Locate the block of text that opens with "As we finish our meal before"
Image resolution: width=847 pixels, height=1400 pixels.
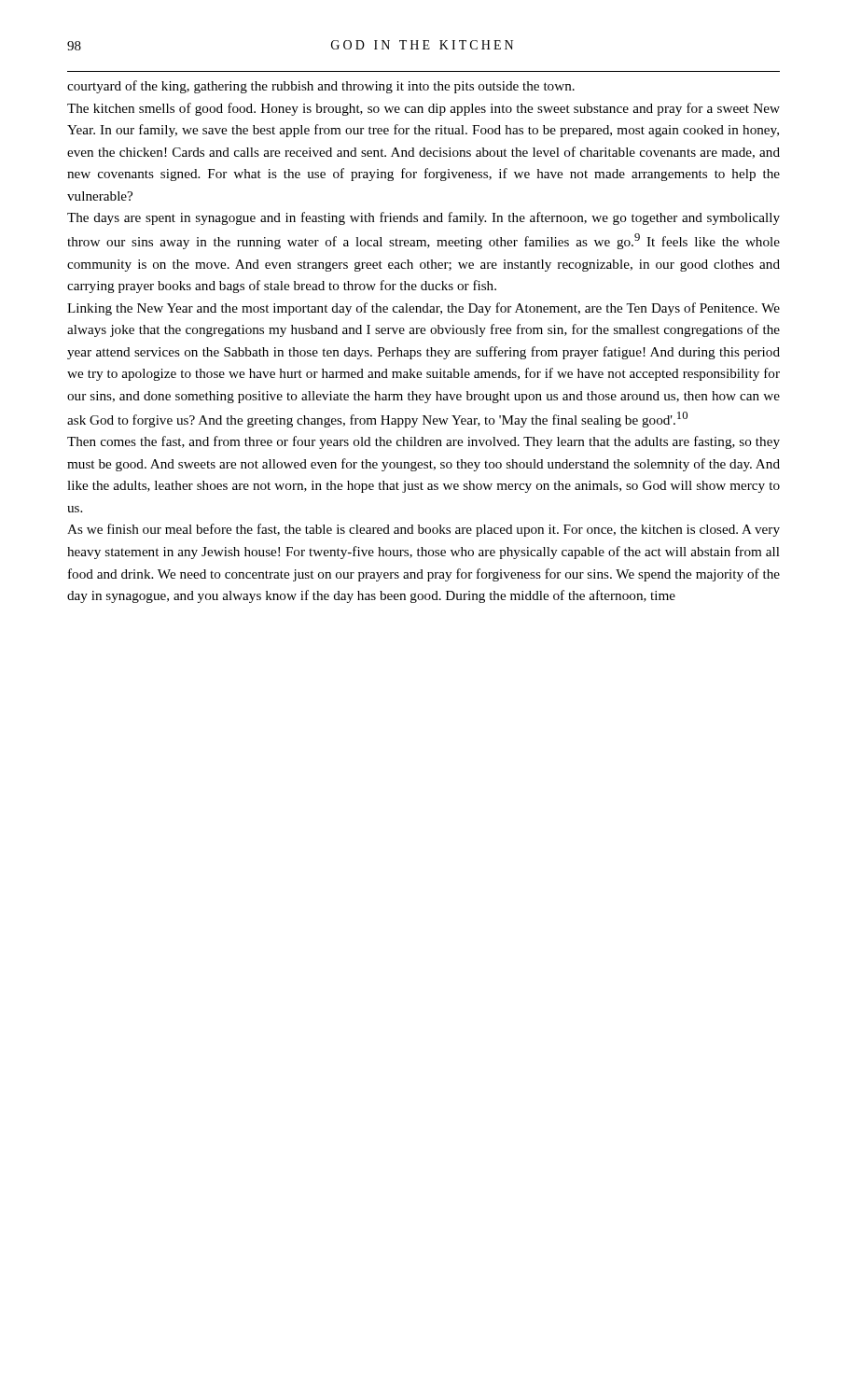(424, 562)
